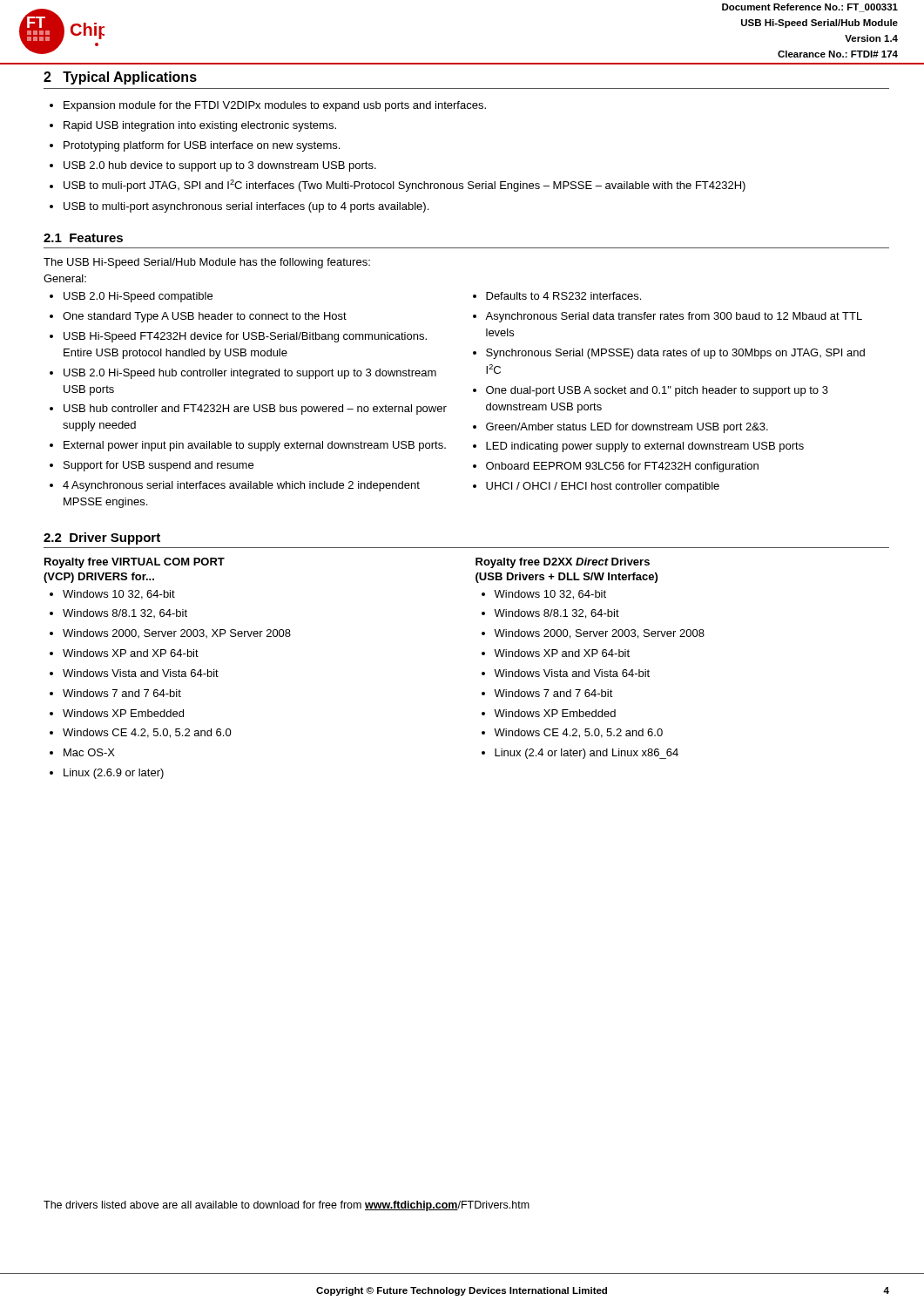Find the text starting "(VCP) DRIVERS for..."
Image resolution: width=924 pixels, height=1307 pixels.
99,576
